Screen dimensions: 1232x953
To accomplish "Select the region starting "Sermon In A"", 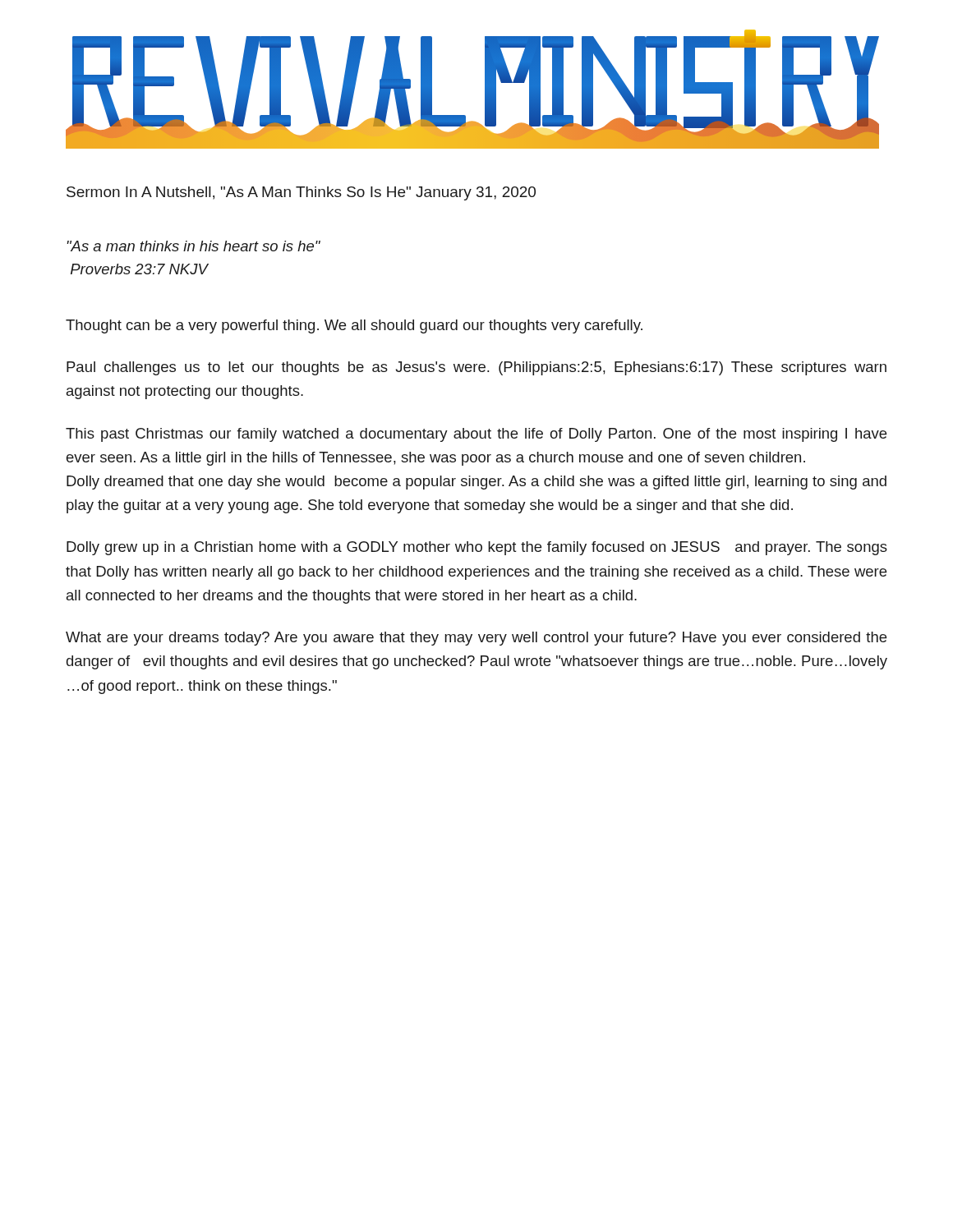I will click(x=301, y=192).
